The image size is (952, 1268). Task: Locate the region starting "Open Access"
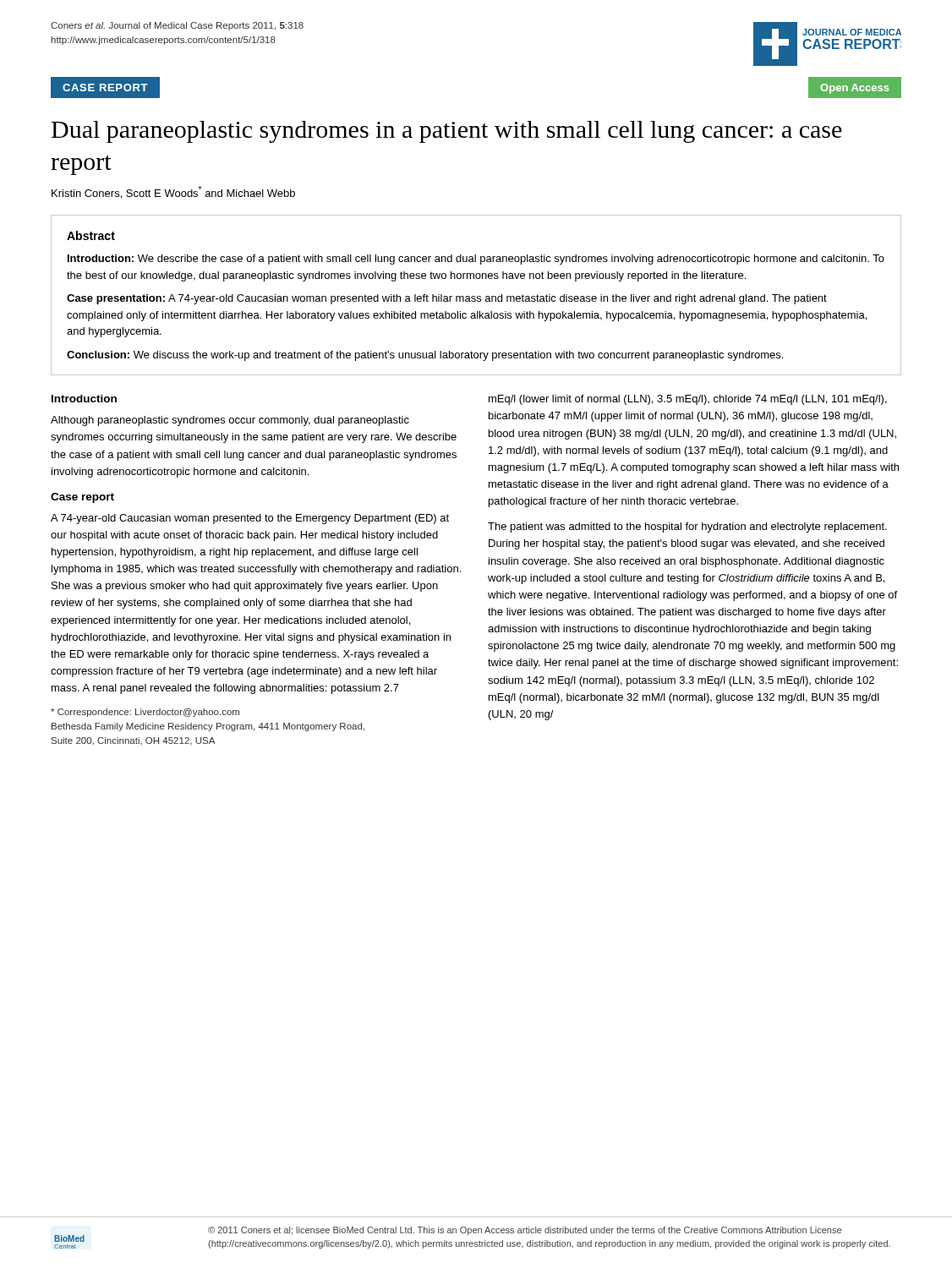pyautogui.click(x=855, y=87)
